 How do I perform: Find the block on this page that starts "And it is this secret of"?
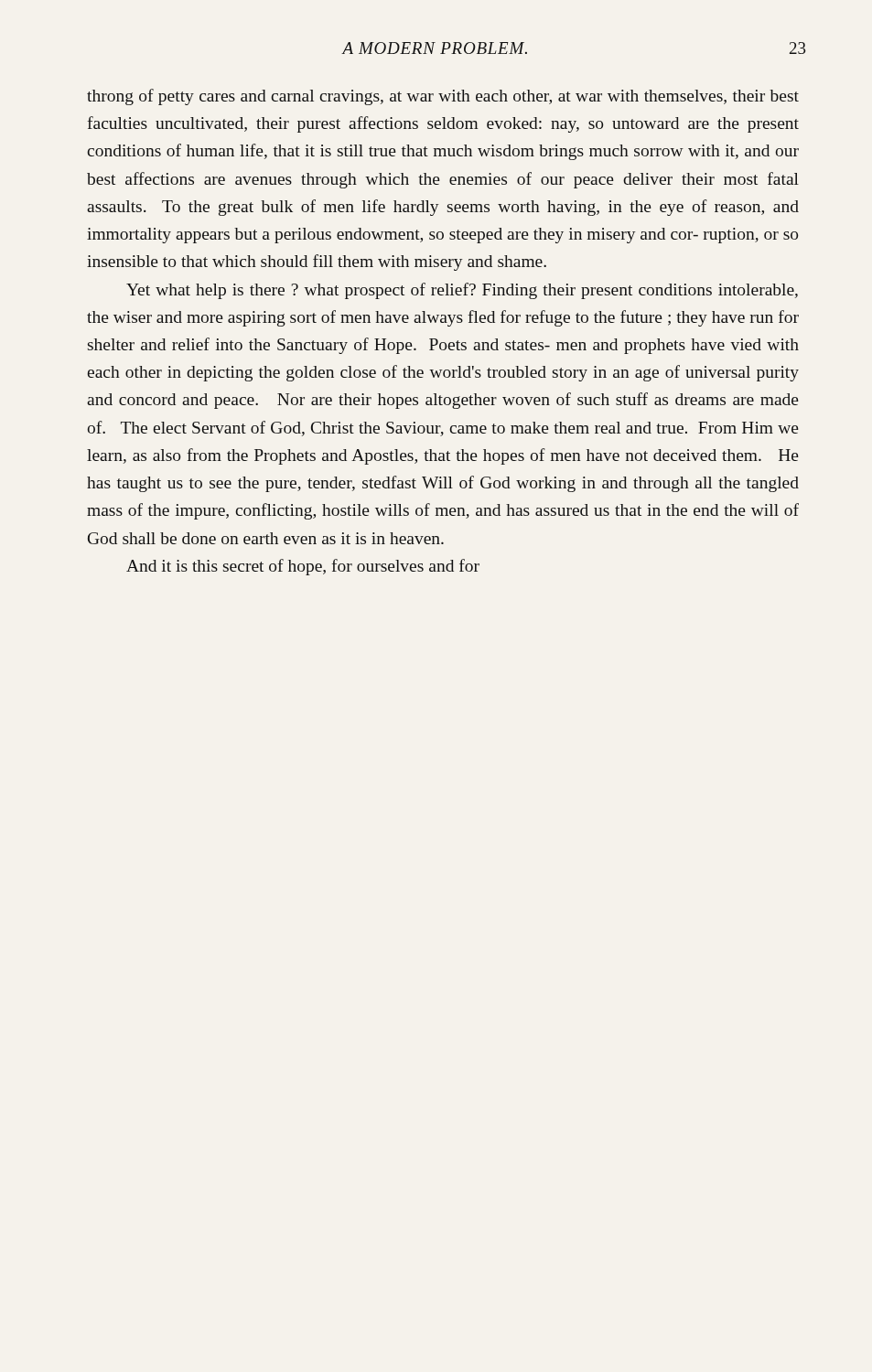[443, 566]
